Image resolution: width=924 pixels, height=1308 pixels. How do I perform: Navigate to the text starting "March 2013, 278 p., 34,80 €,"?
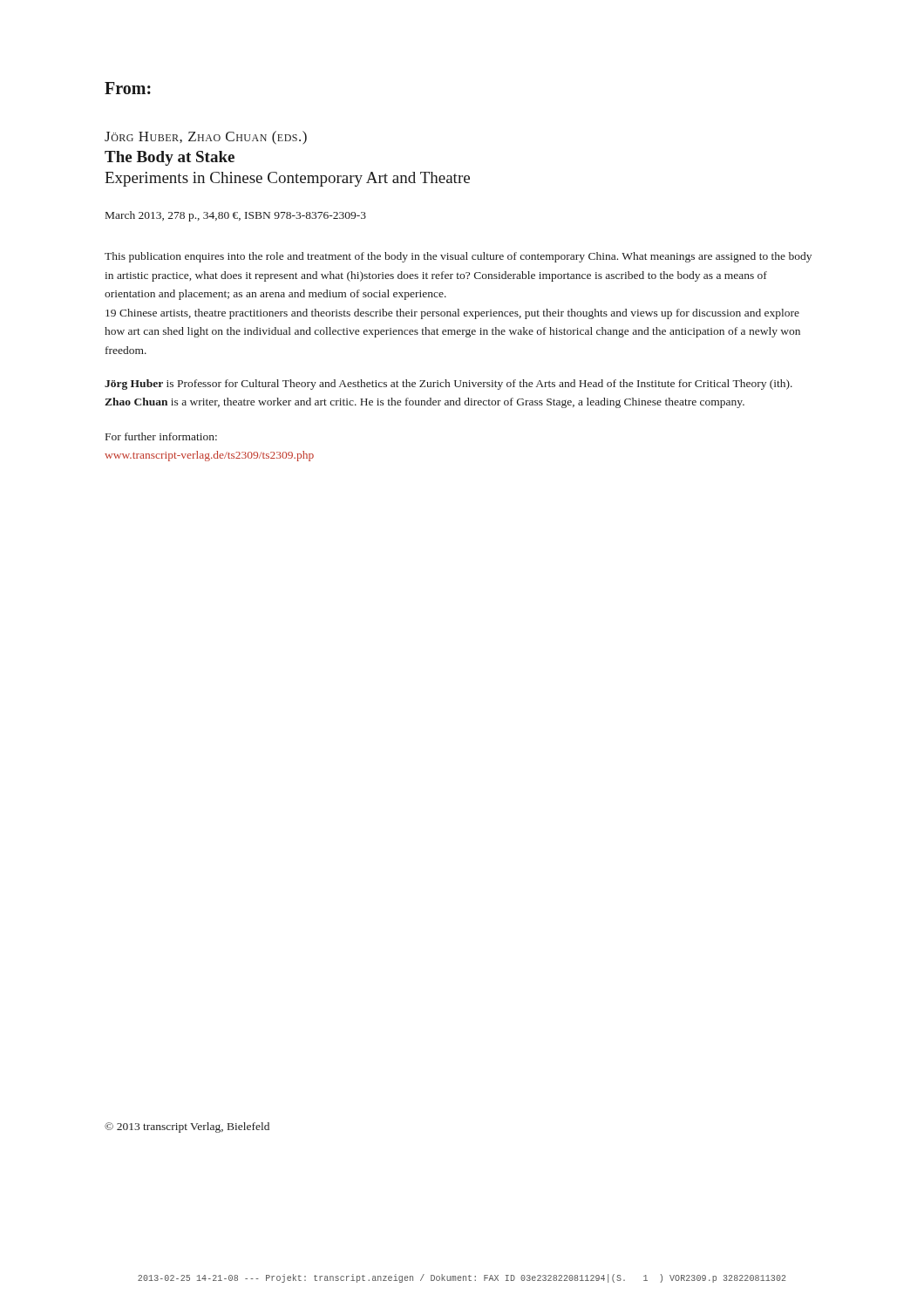[235, 215]
